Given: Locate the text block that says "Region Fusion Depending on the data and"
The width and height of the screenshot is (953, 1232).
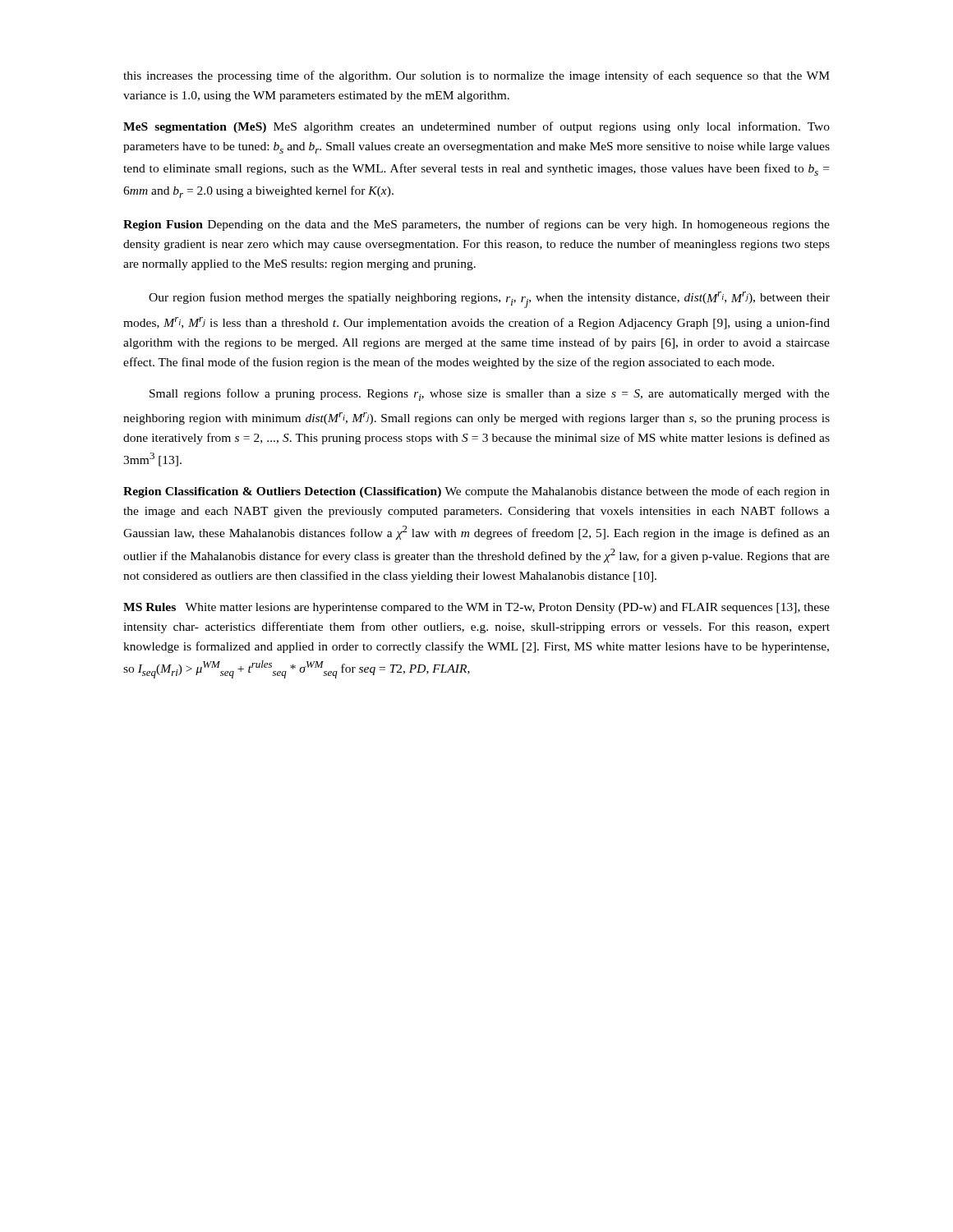Looking at the screenshot, I should 476,244.
